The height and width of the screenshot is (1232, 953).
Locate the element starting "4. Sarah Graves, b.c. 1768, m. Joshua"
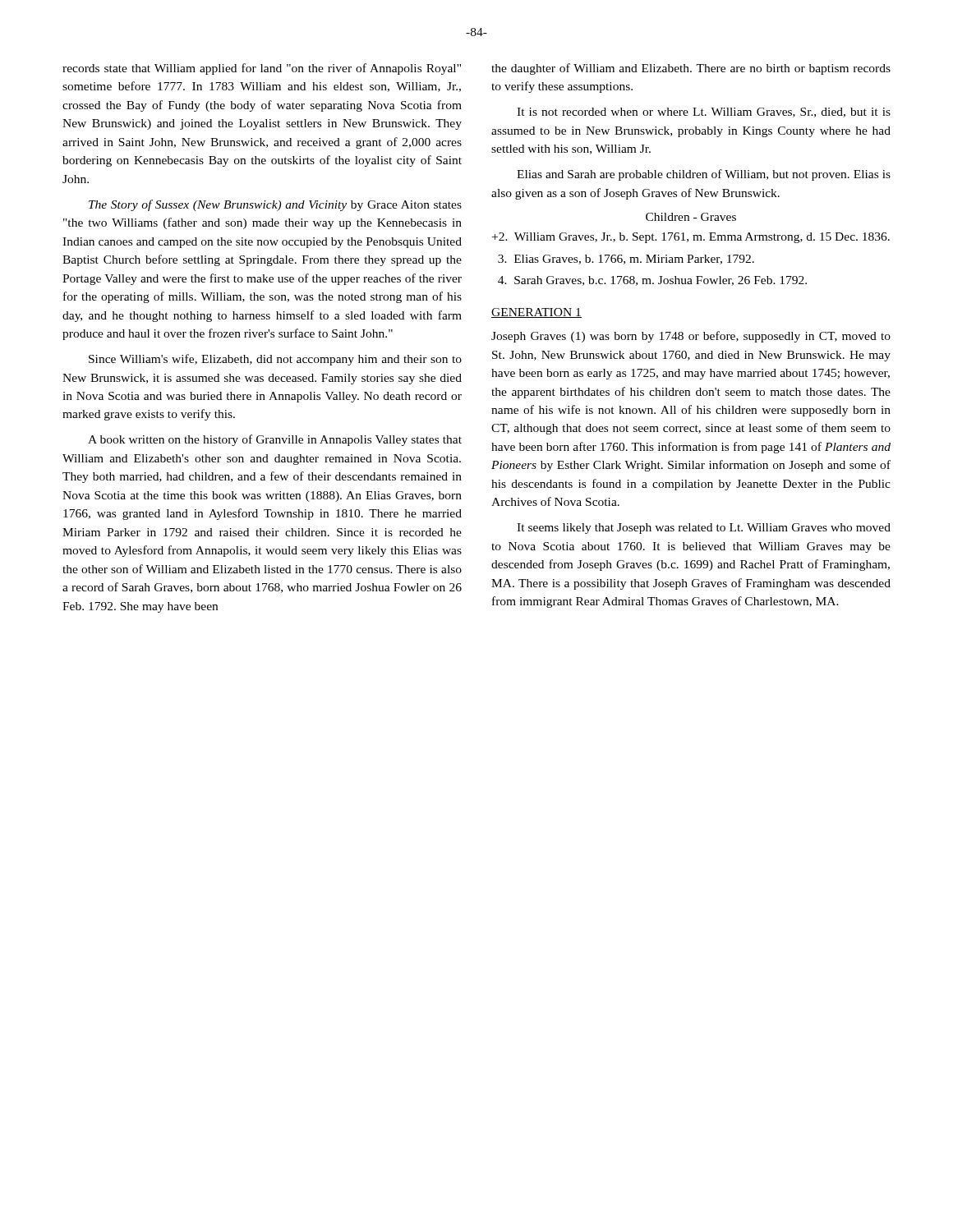pyautogui.click(x=649, y=280)
